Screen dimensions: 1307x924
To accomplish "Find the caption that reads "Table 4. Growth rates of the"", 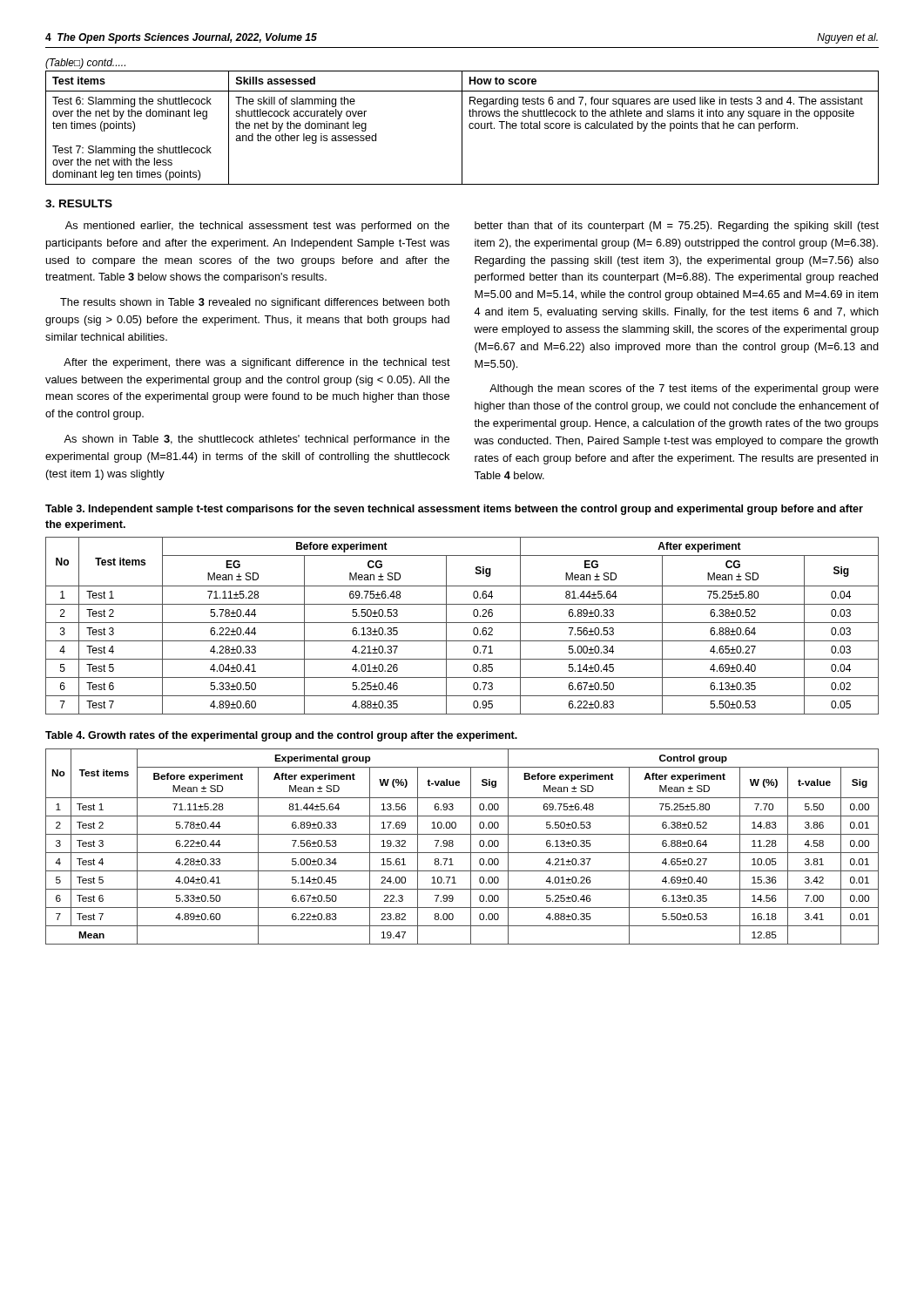I will tap(281, 736).
